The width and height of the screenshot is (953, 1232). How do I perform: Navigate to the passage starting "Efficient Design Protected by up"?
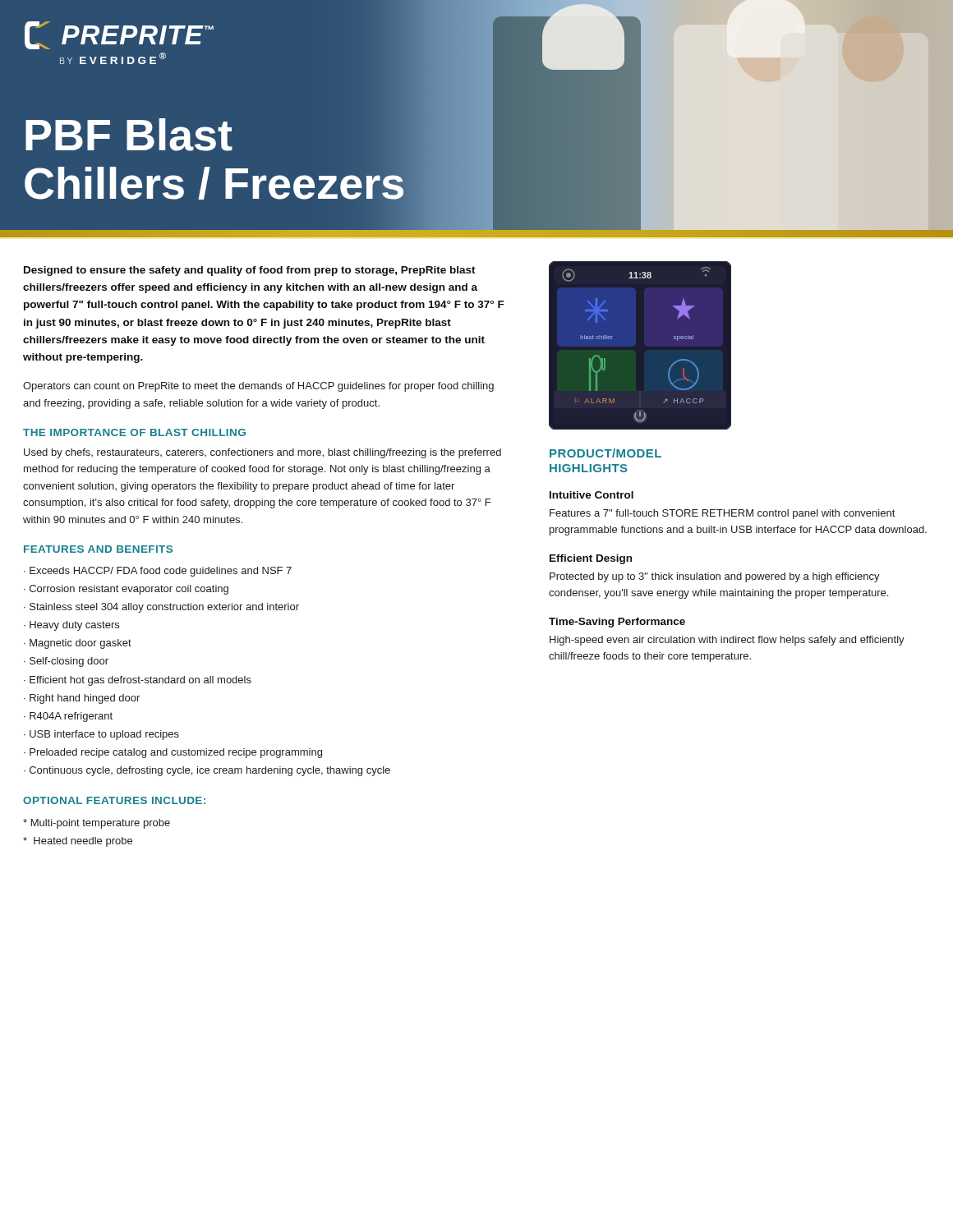(739, 577)
